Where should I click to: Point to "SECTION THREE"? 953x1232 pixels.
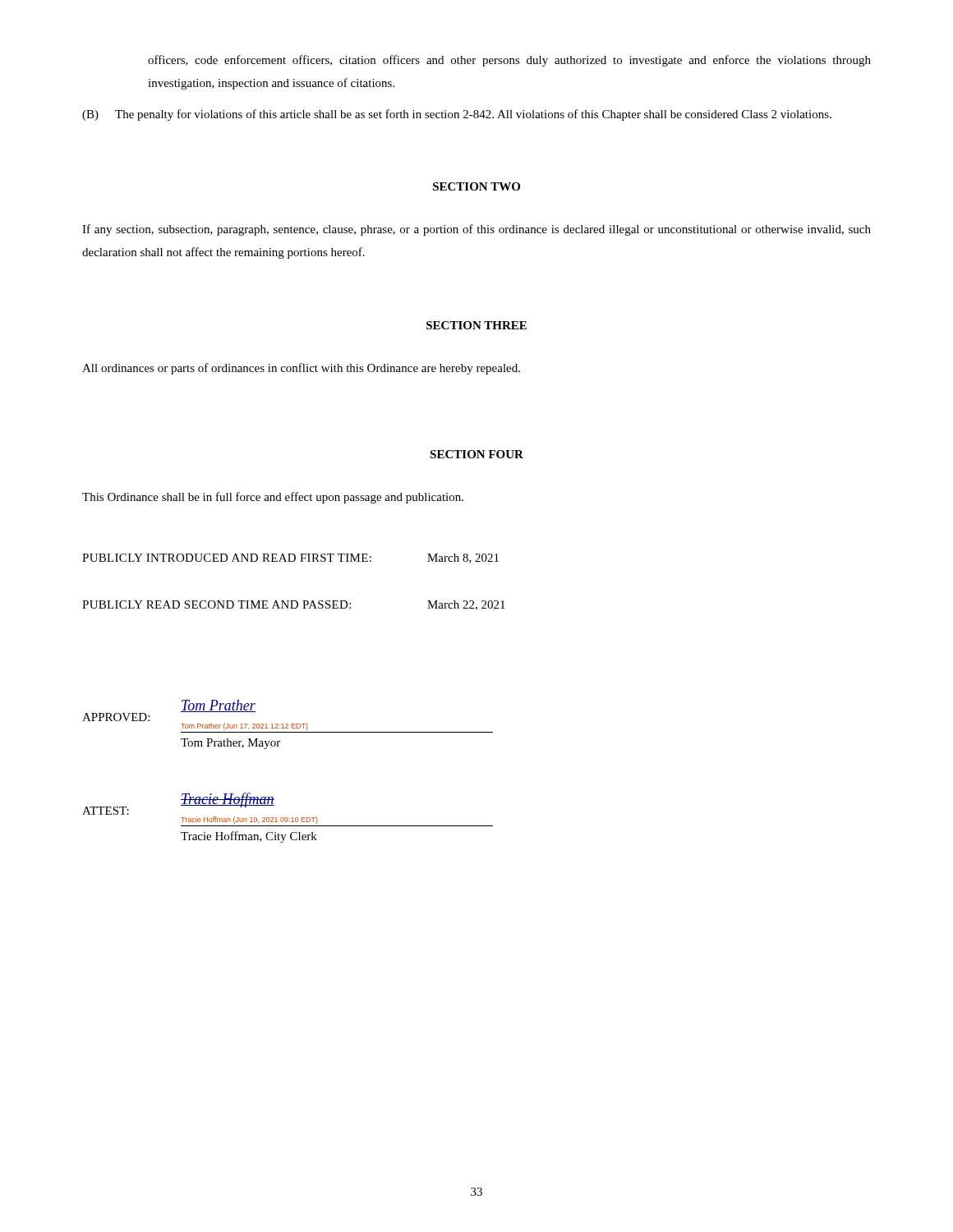click(476, 325)
